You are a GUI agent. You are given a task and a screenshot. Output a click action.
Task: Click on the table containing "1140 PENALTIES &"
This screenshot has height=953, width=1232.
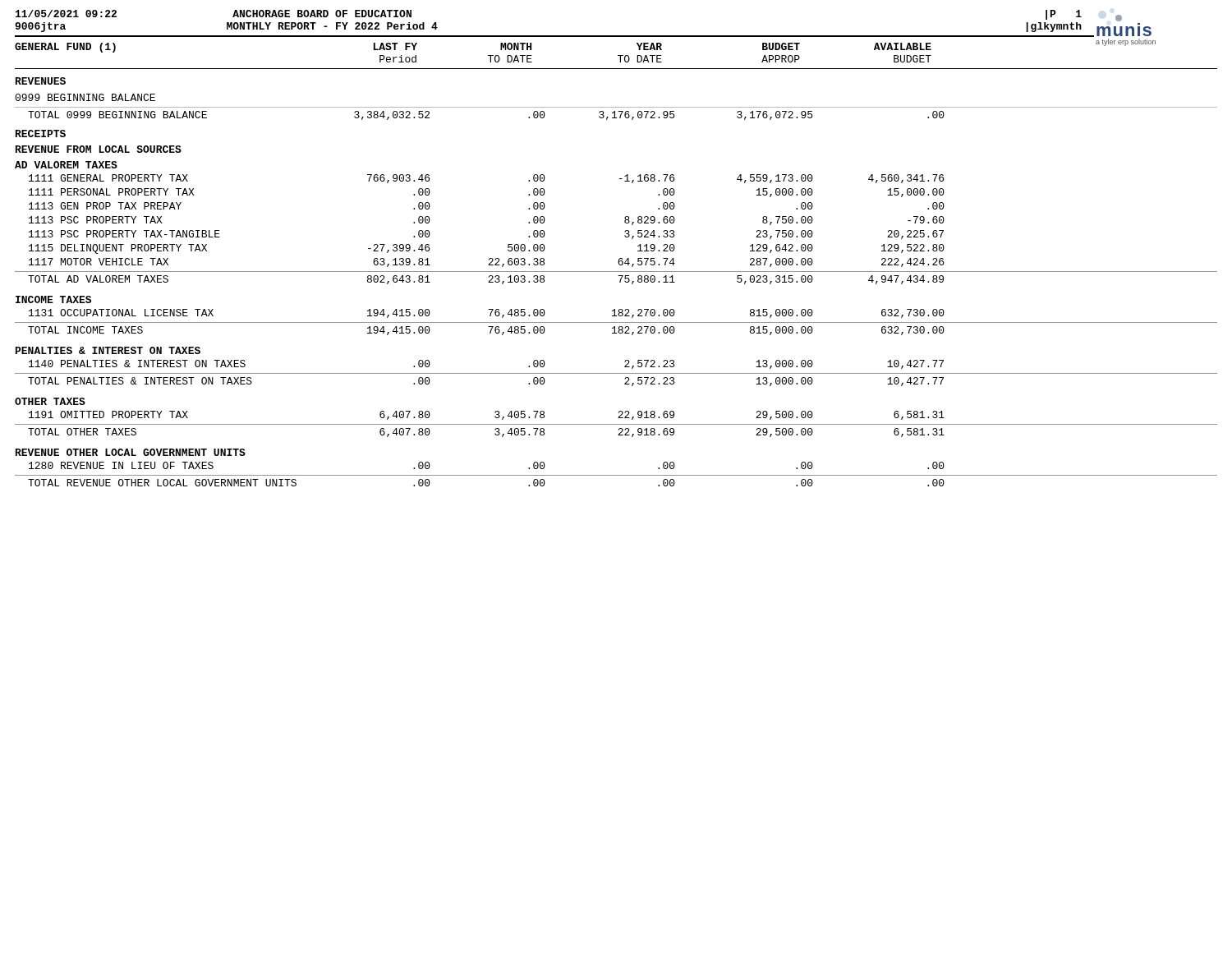pos(616,373)
